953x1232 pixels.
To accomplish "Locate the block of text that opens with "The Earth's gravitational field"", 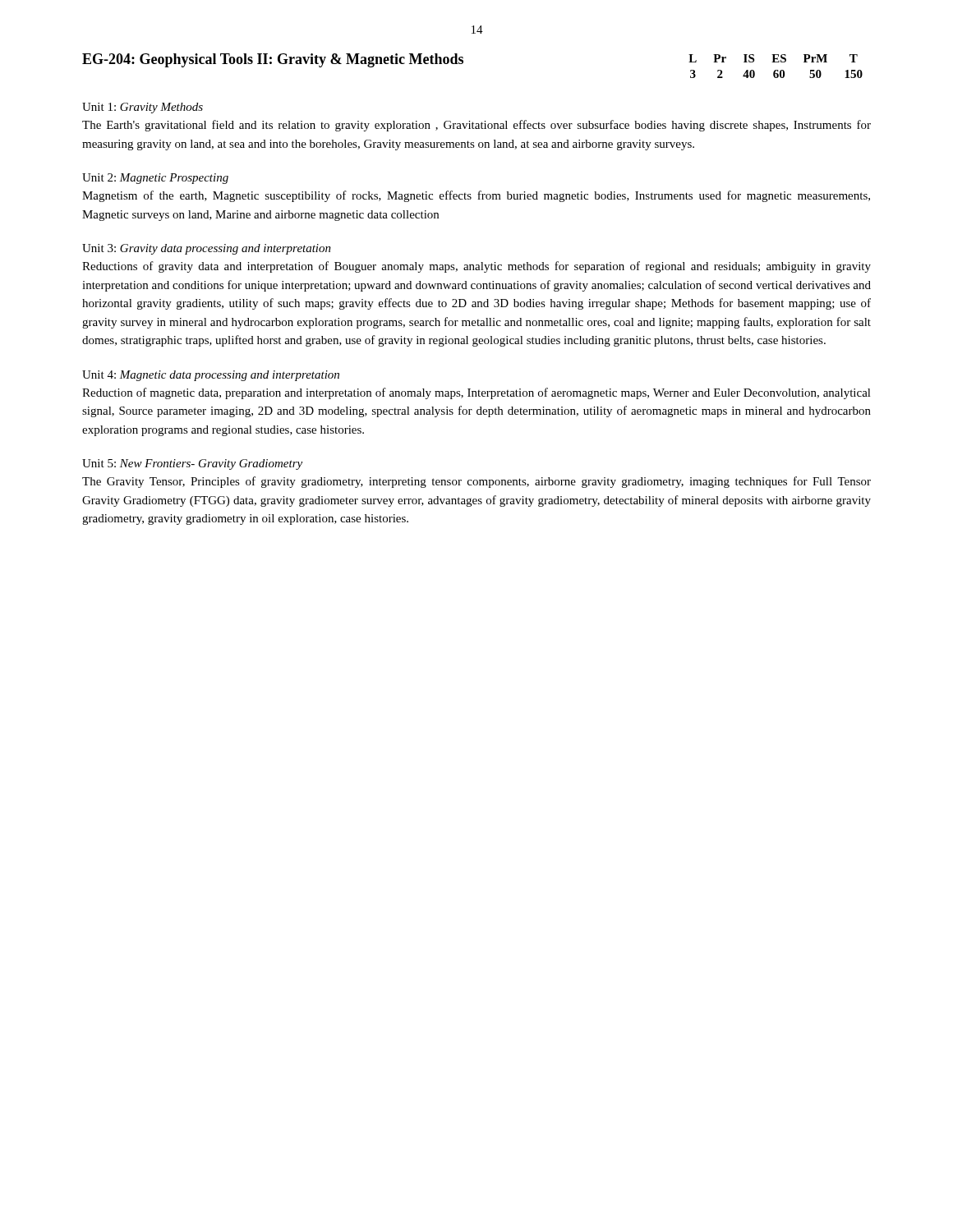I will click(476, 134).
